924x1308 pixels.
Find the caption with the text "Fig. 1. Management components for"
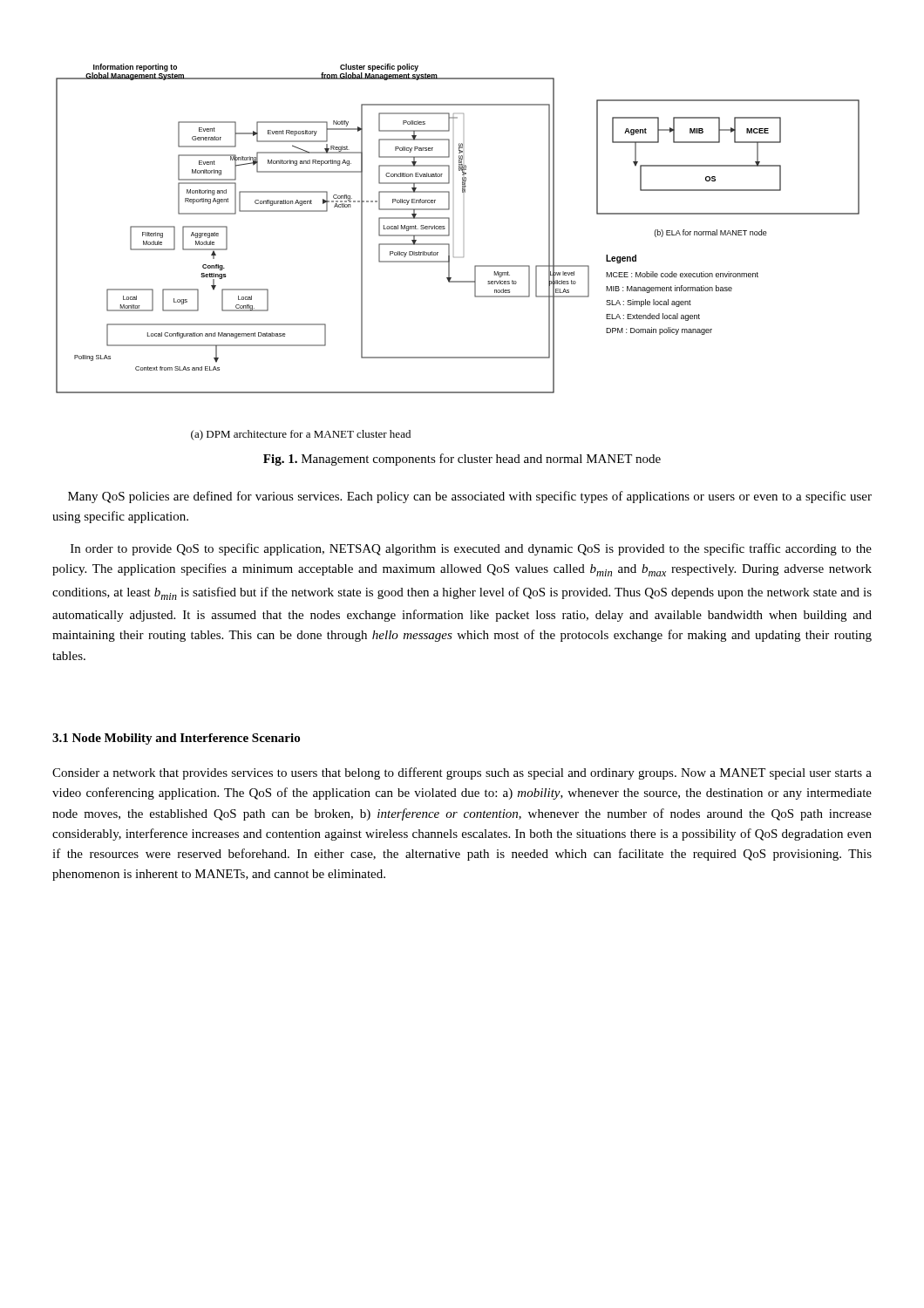point(462,459)
